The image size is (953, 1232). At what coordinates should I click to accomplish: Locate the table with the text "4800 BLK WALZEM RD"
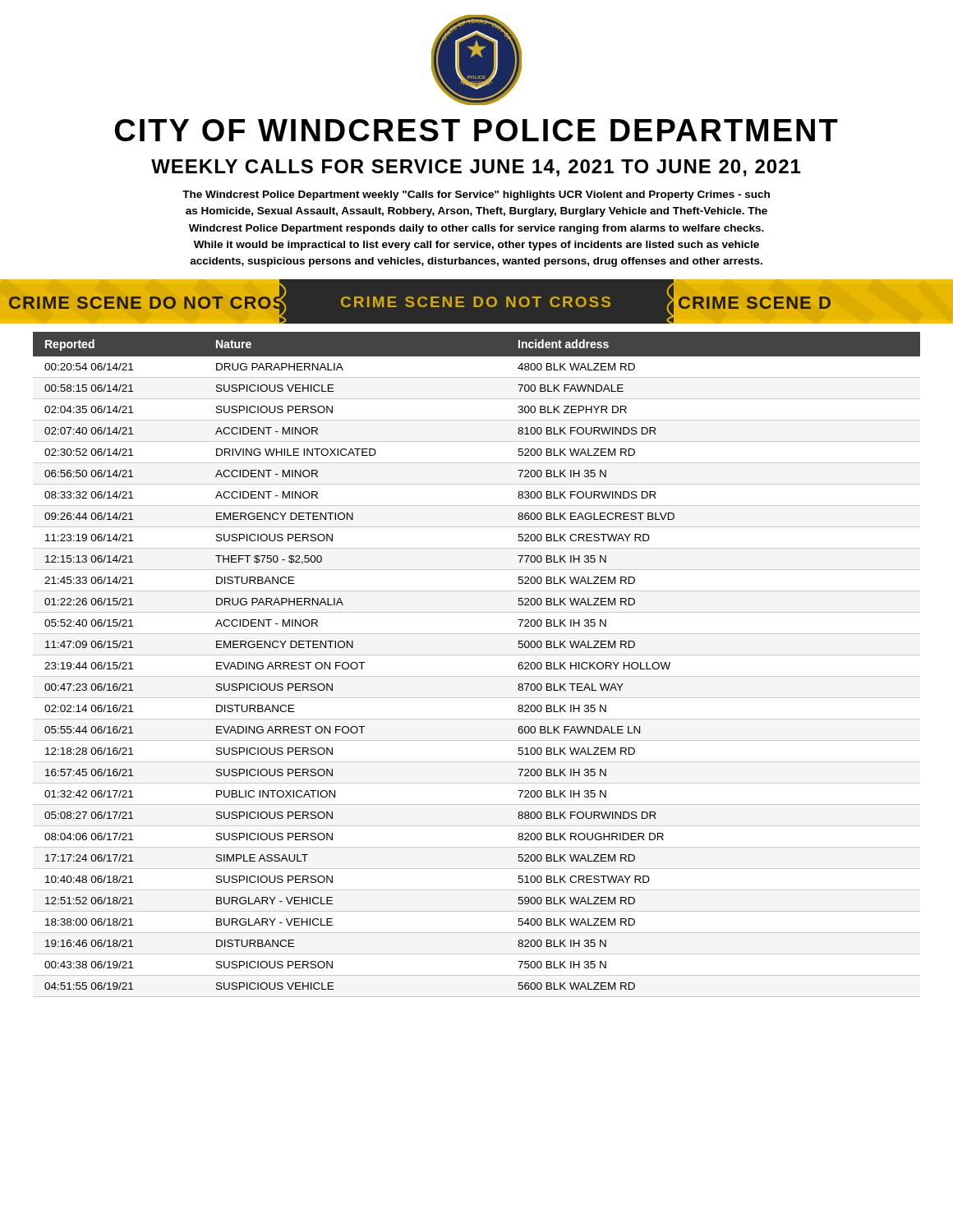476,665
